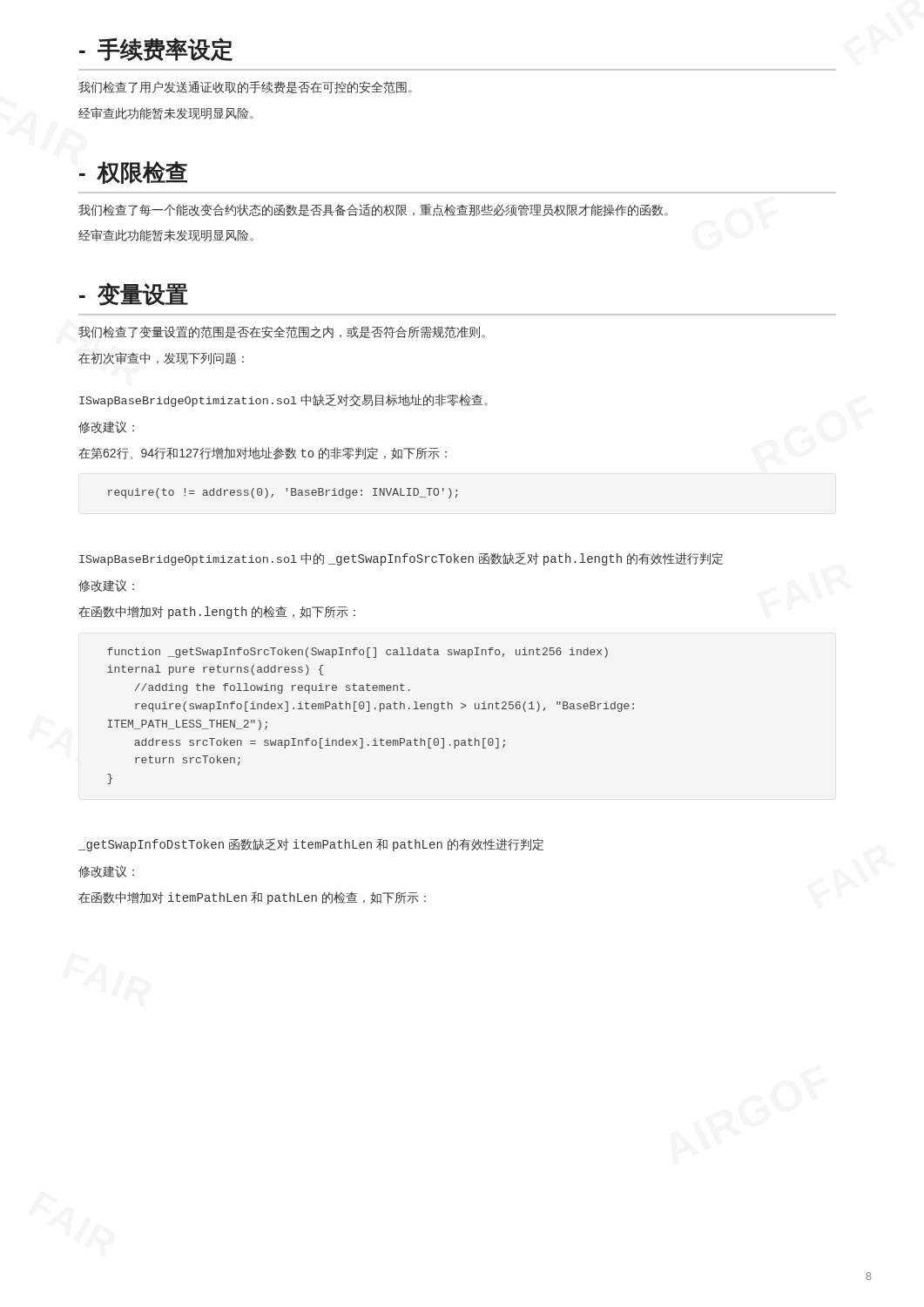The image size is (924, 1307).
Task: Locate the text "- 权限检查"
Action: point(133,173)
